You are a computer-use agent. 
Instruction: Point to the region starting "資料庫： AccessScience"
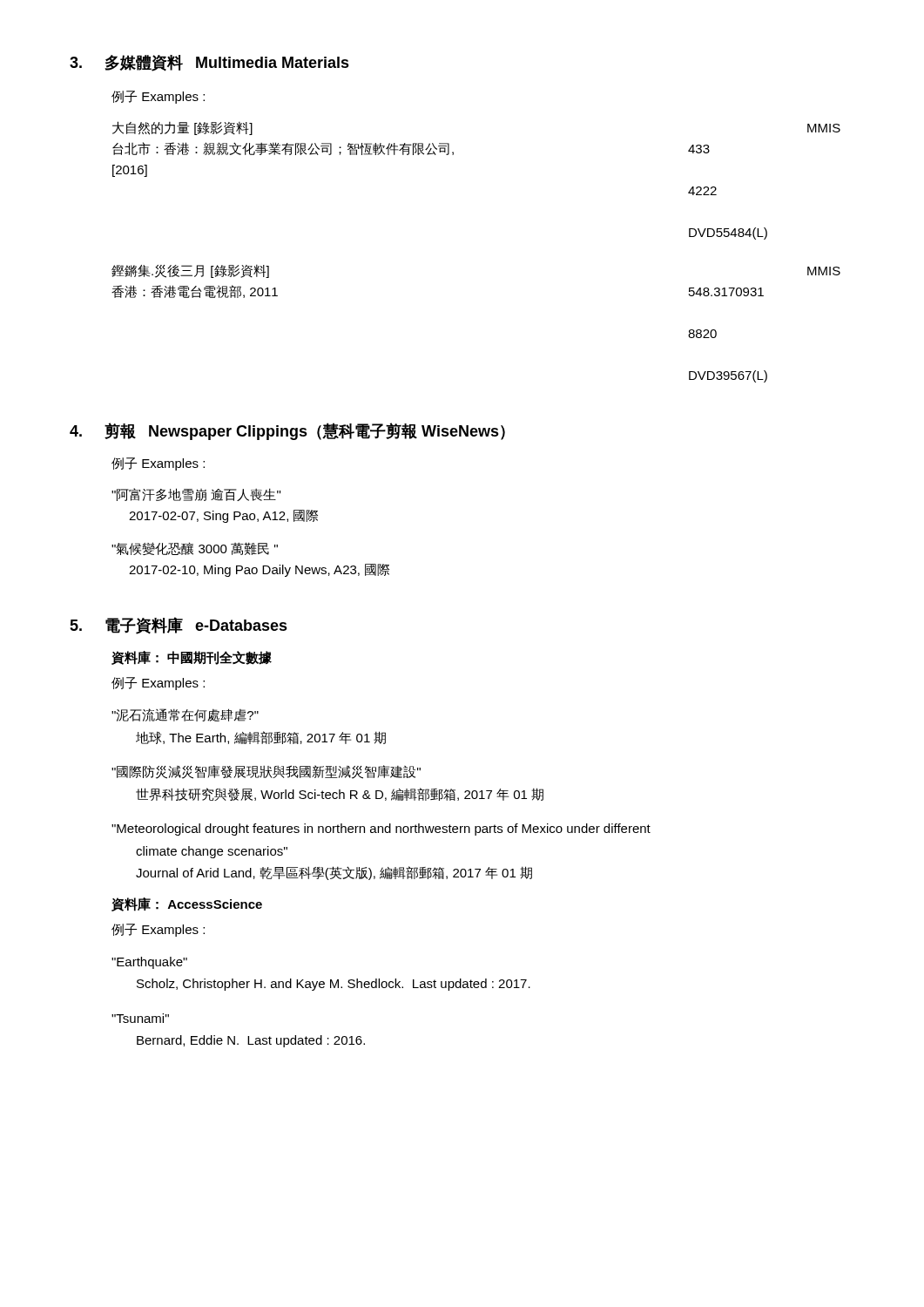point(187,904)
